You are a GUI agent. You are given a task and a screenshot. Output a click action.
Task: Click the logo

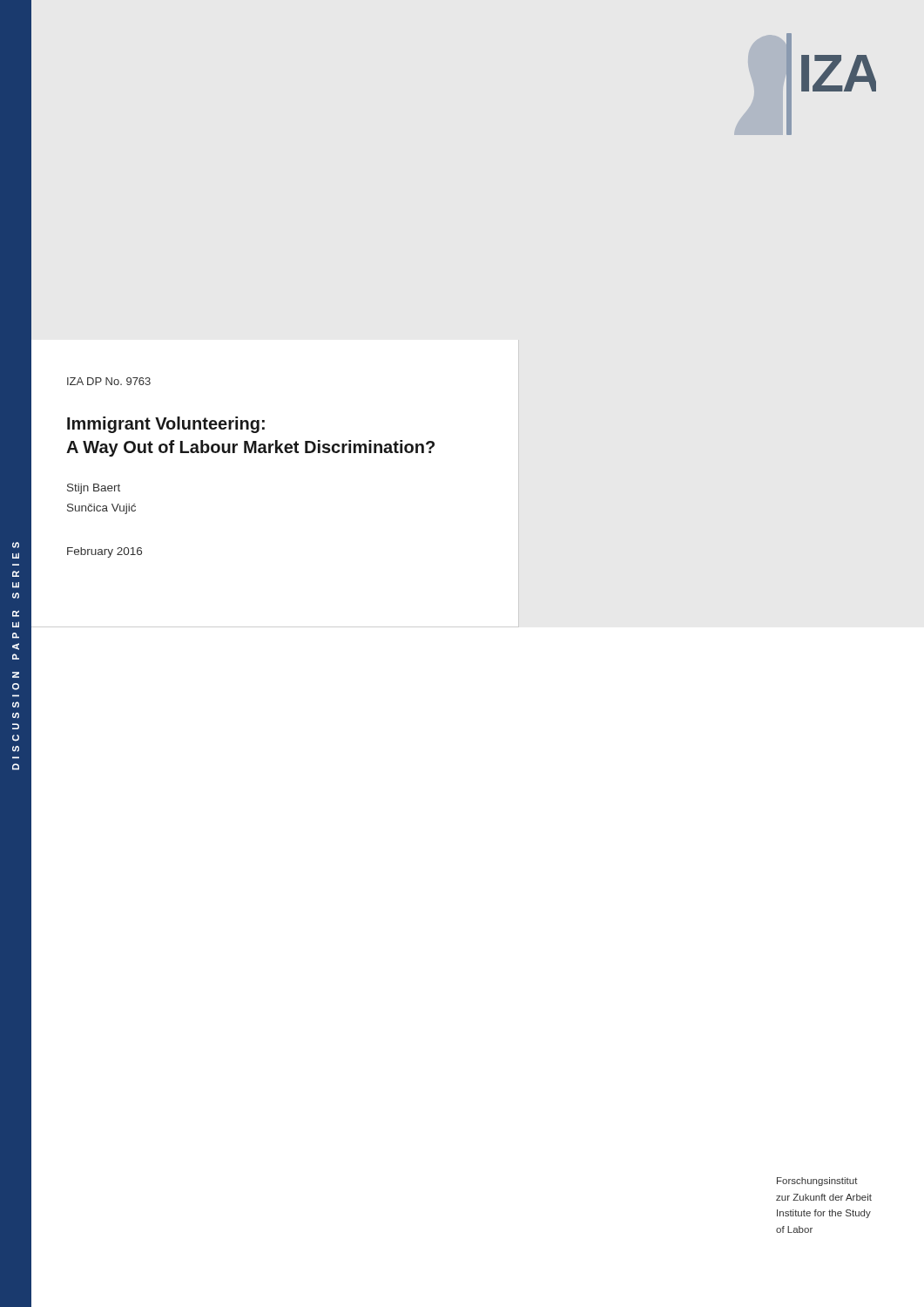(800, 87)
